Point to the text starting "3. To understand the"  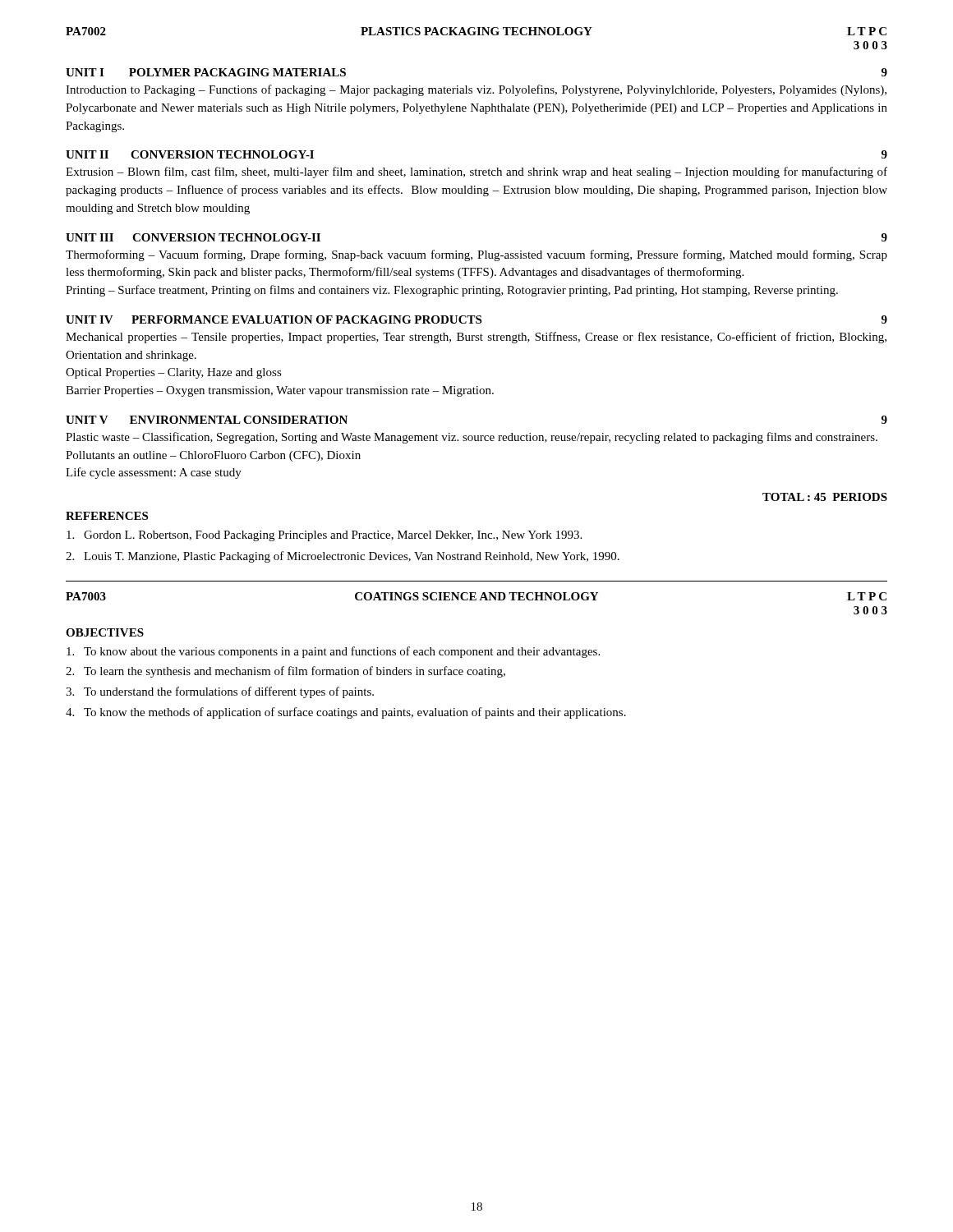click(220, 692)
